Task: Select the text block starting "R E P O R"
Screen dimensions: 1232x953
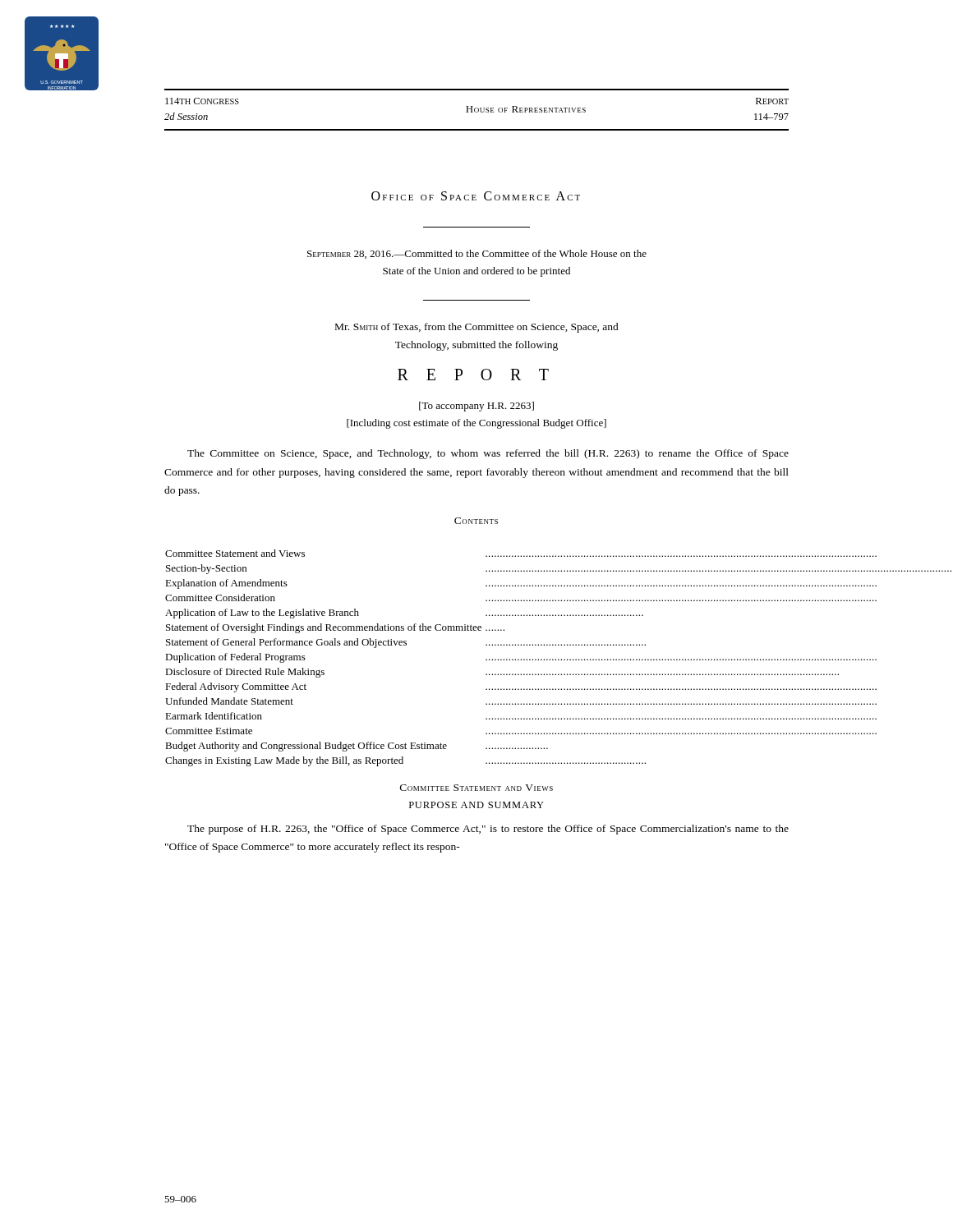Action: click(476, 375)
